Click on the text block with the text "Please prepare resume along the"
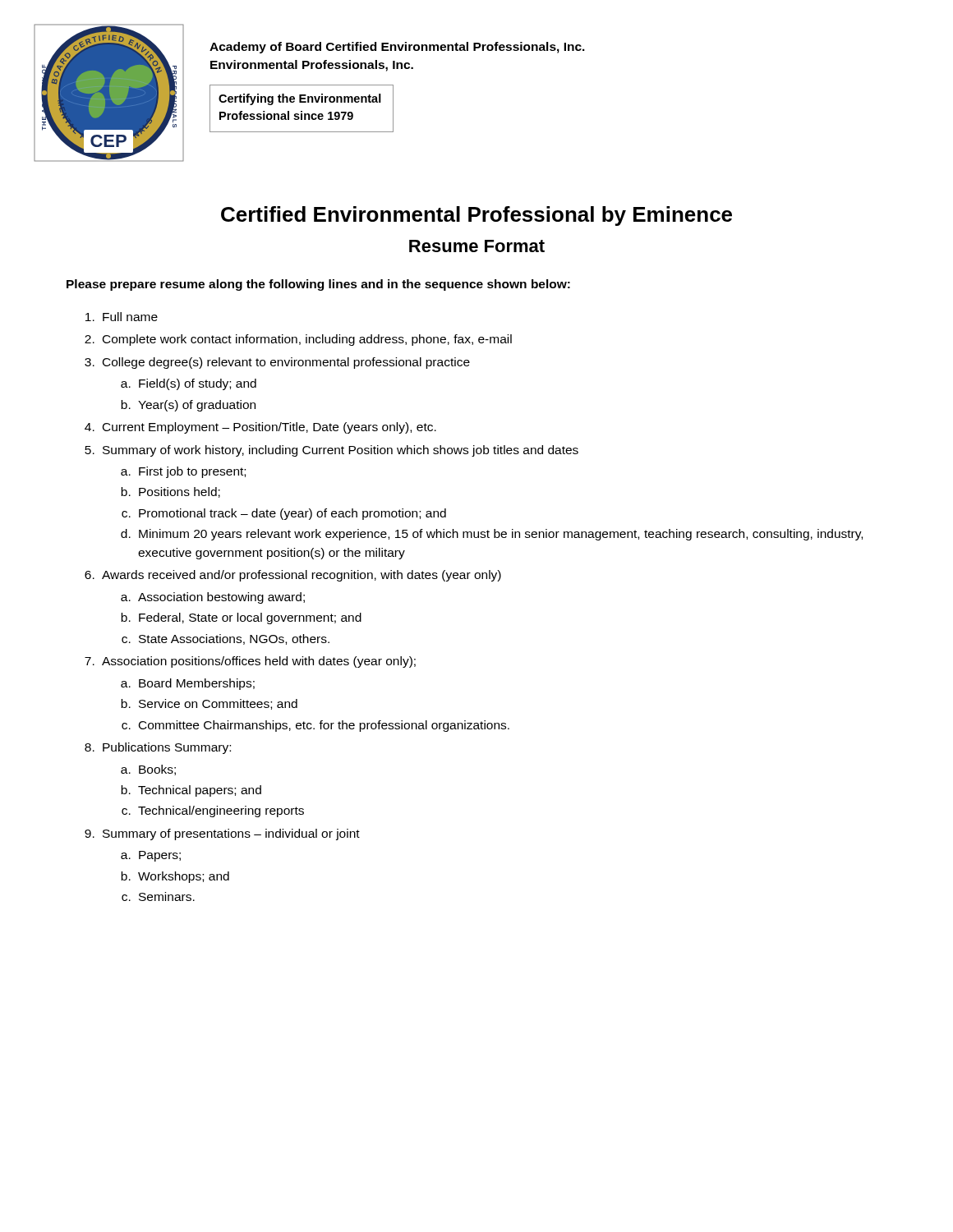The width and height of the screenshot is (953, 1232). point(318,284)
